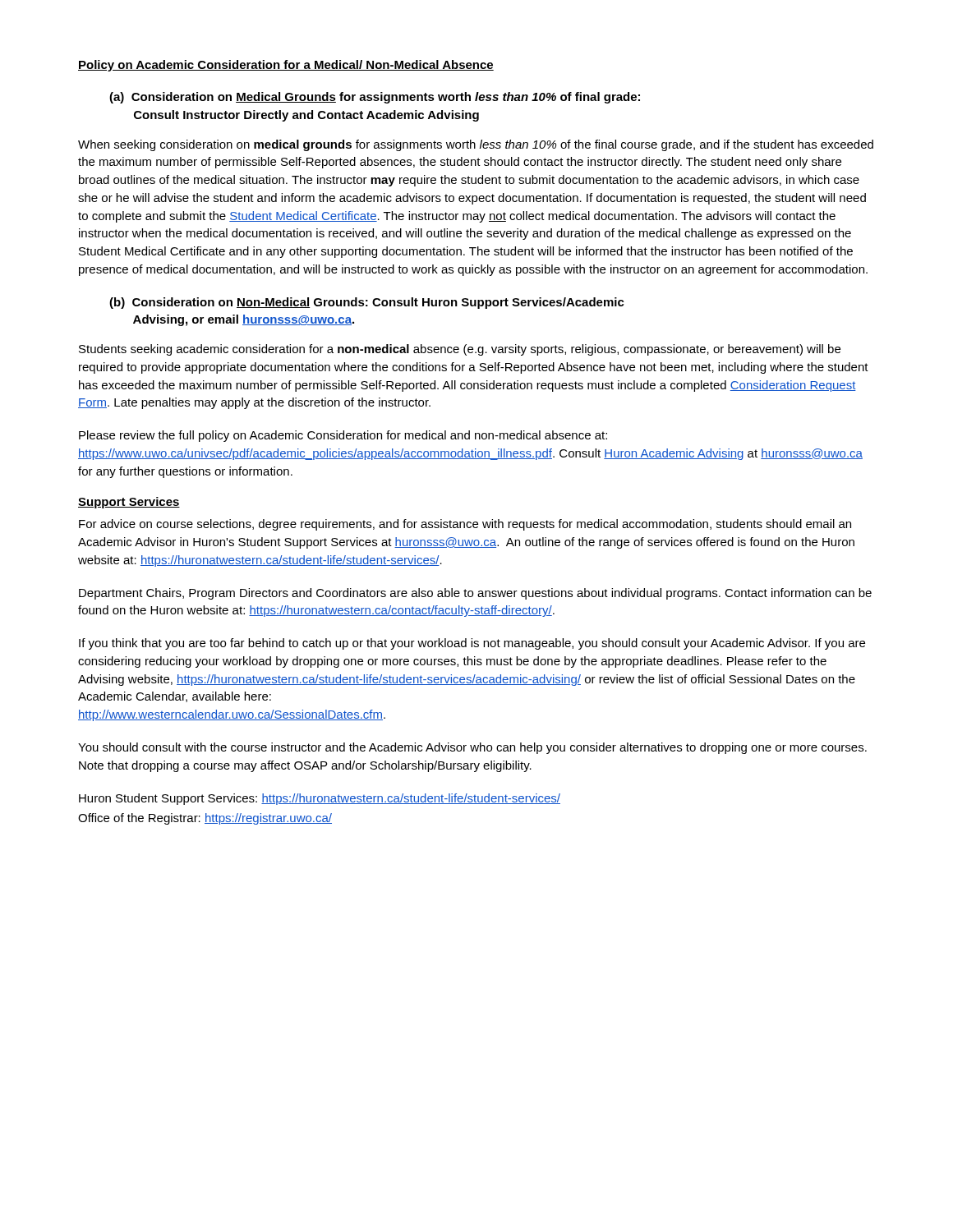Navigate to the region starting "Policy on Academic Consideration for"
The image size is (953, 1232).
pos(286,64)
